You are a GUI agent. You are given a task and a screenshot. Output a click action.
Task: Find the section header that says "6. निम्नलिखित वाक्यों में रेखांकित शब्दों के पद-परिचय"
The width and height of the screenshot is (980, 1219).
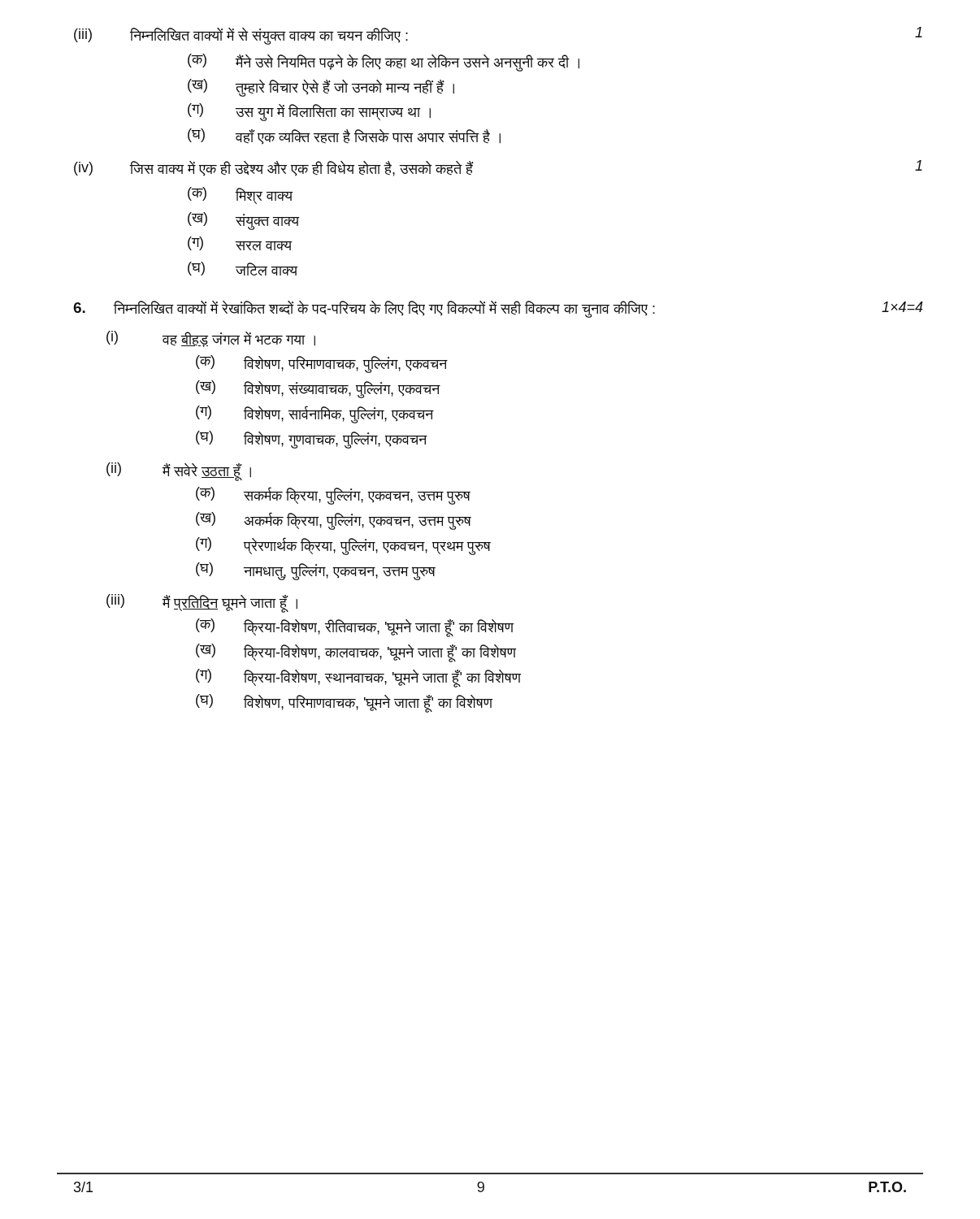click(x=498, y=310)
